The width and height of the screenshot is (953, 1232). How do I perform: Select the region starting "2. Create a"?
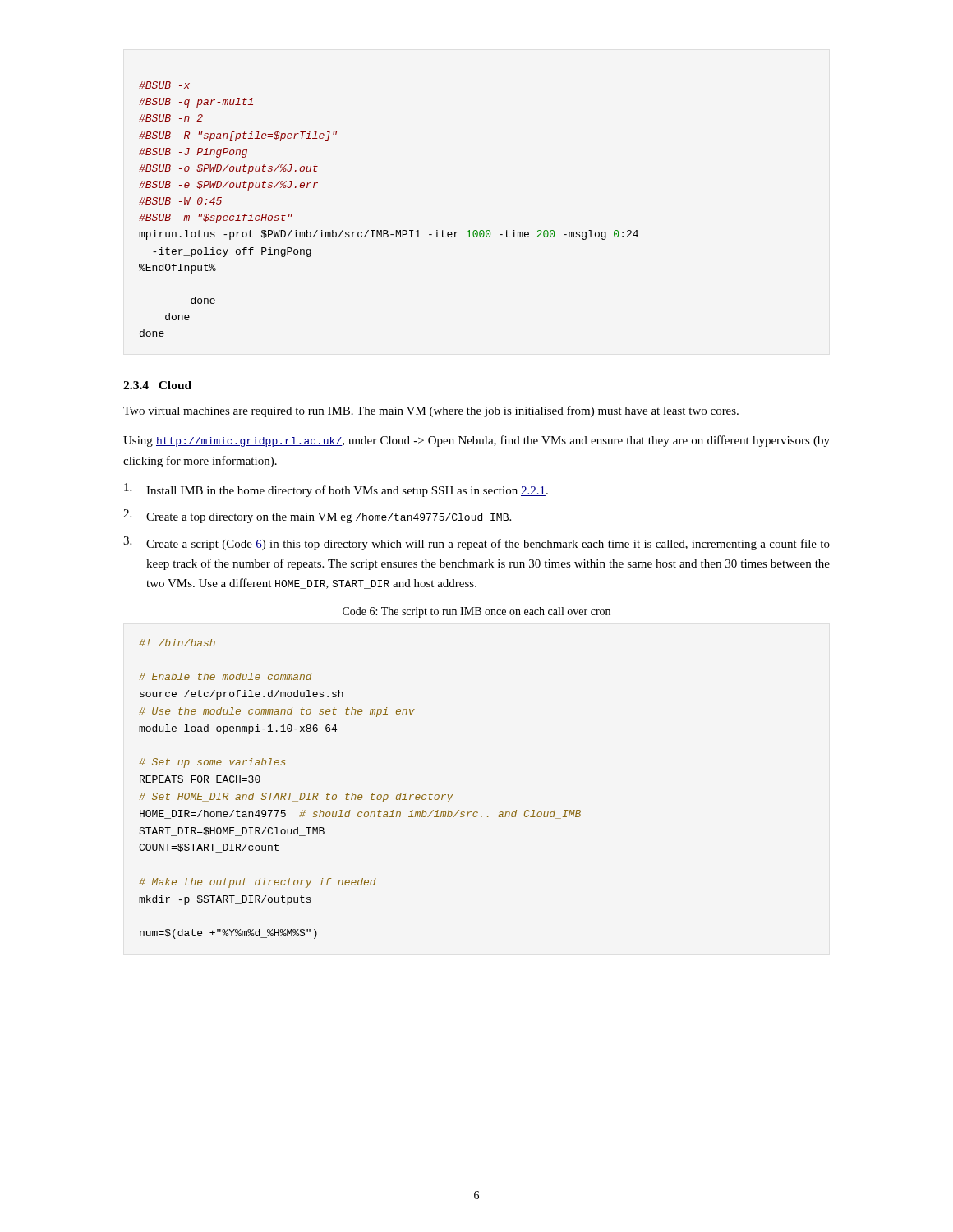[318, 517]
